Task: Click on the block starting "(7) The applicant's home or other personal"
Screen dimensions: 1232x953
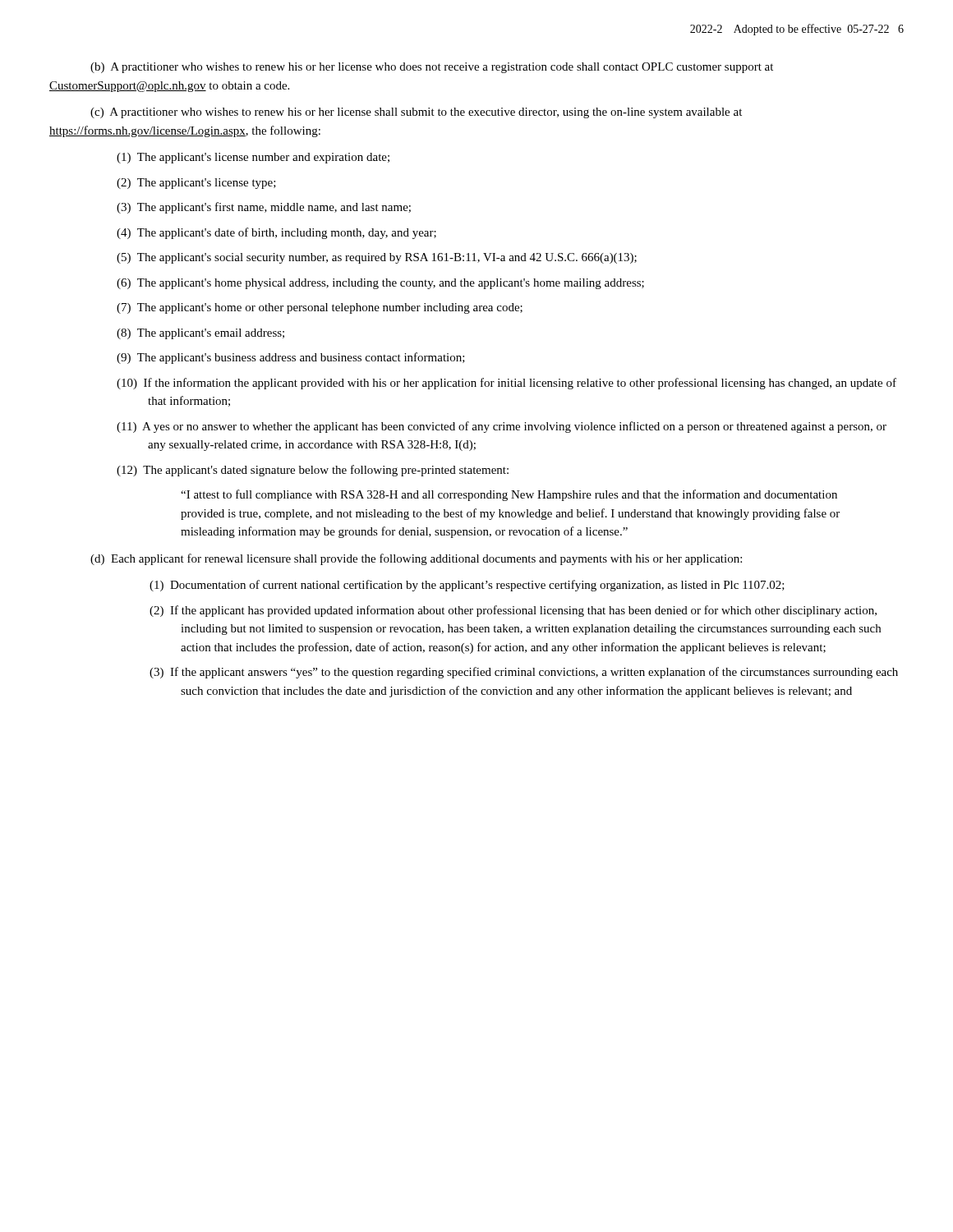Action: [336, 307]
